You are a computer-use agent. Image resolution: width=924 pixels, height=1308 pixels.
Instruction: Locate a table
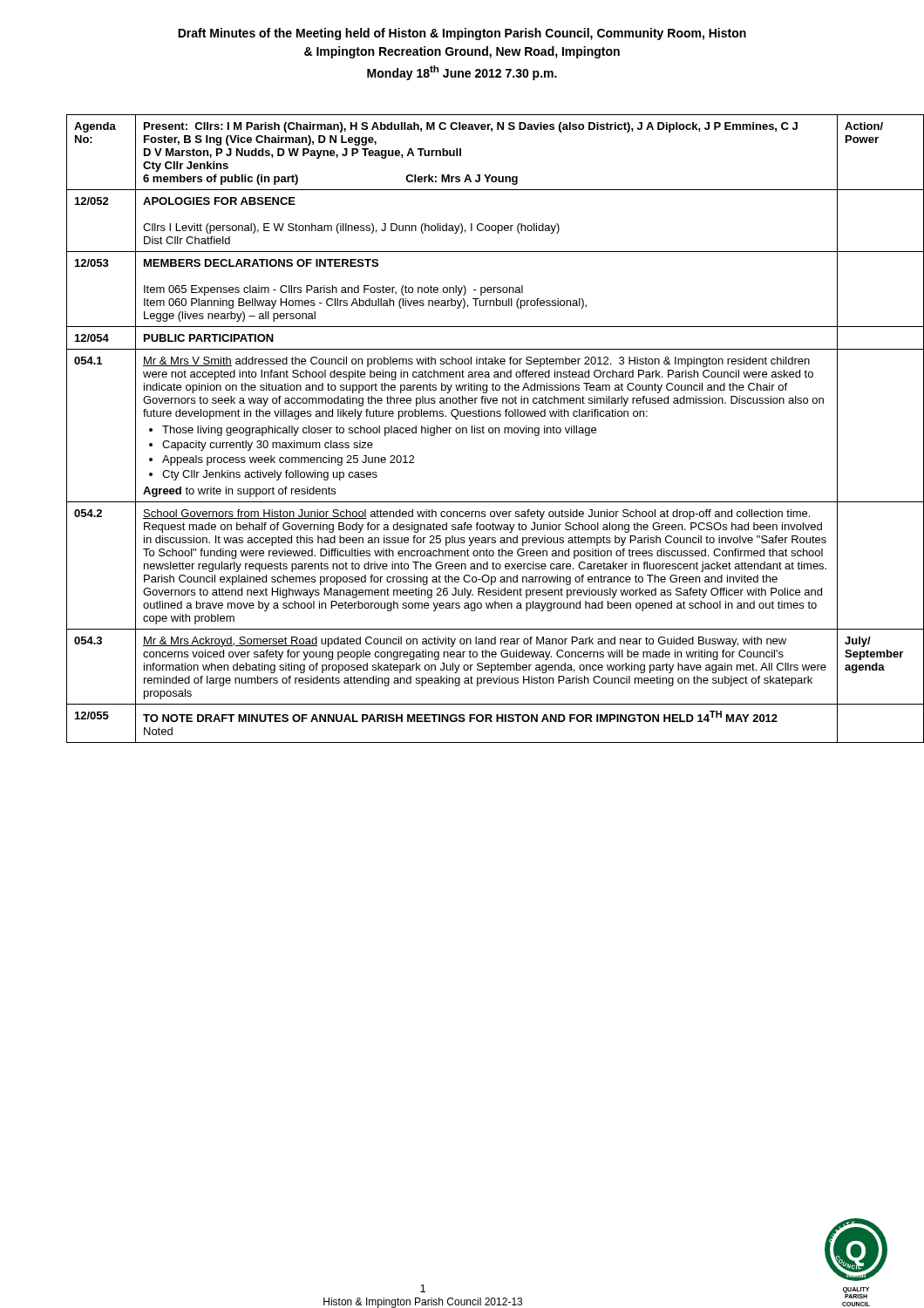pos(462,428)
